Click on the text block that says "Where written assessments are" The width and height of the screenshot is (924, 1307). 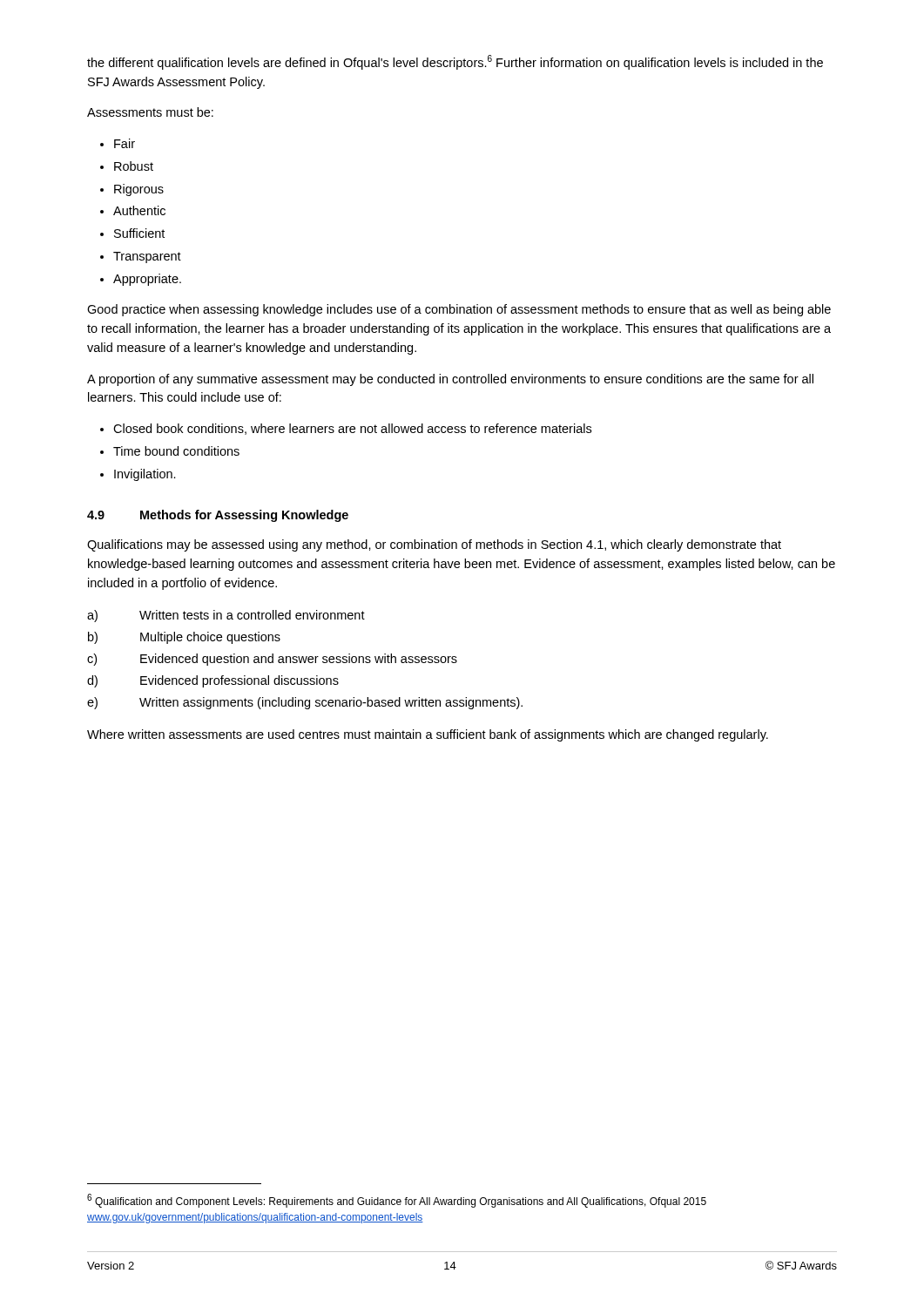point(462,735)
